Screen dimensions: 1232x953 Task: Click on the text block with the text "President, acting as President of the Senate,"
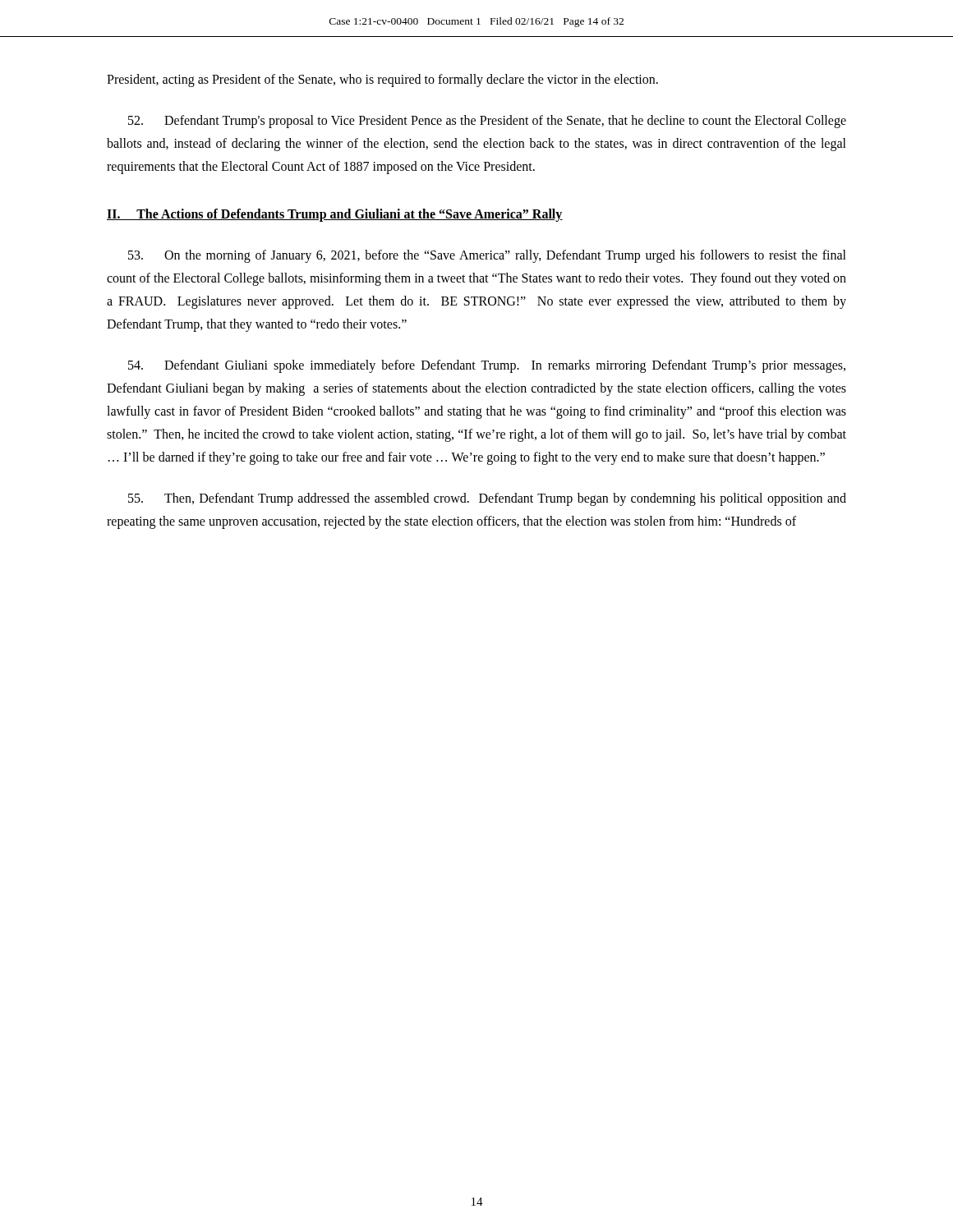[383, 79]
